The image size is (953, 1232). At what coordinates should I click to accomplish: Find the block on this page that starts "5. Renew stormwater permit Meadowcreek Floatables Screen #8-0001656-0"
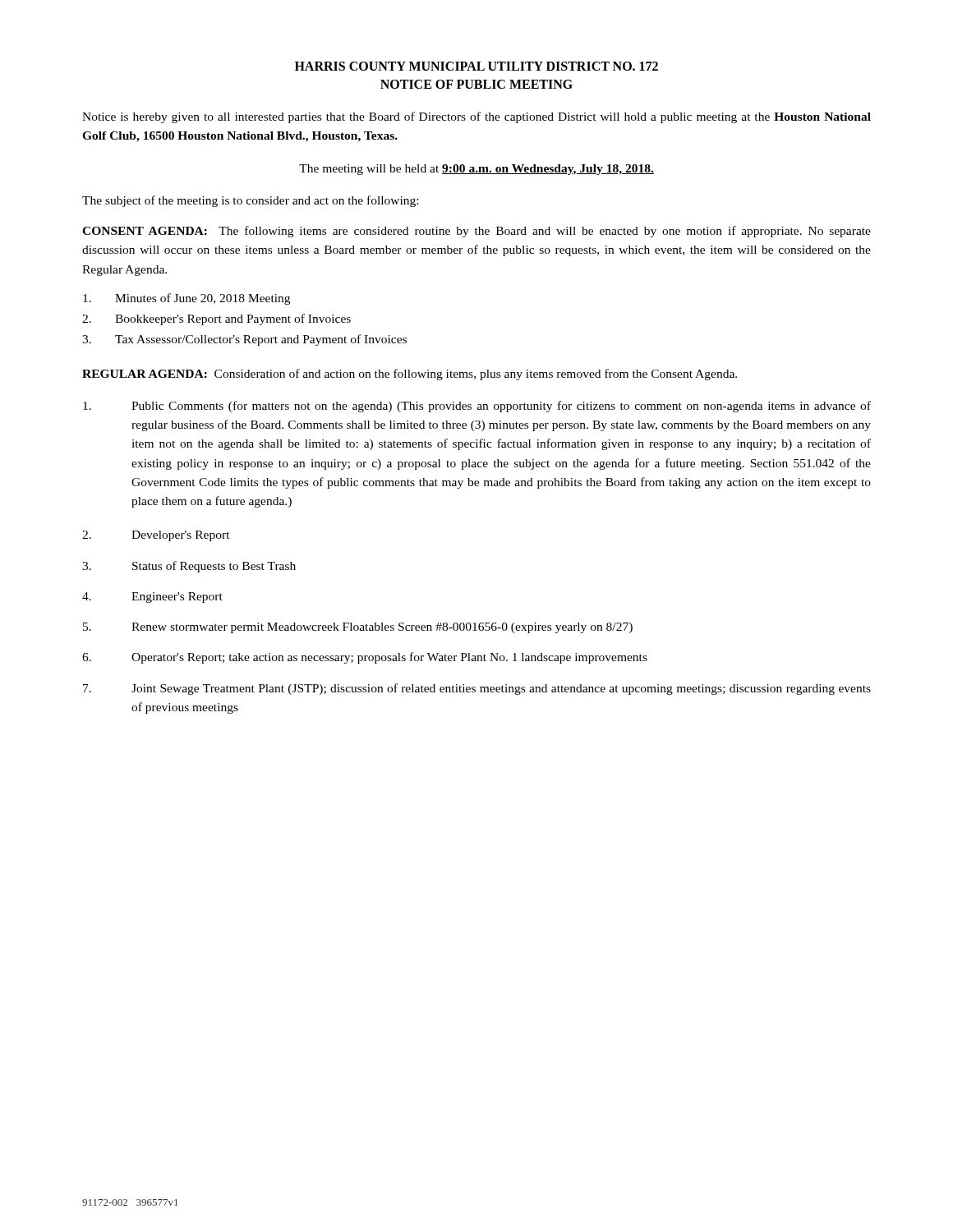[476, 626]
